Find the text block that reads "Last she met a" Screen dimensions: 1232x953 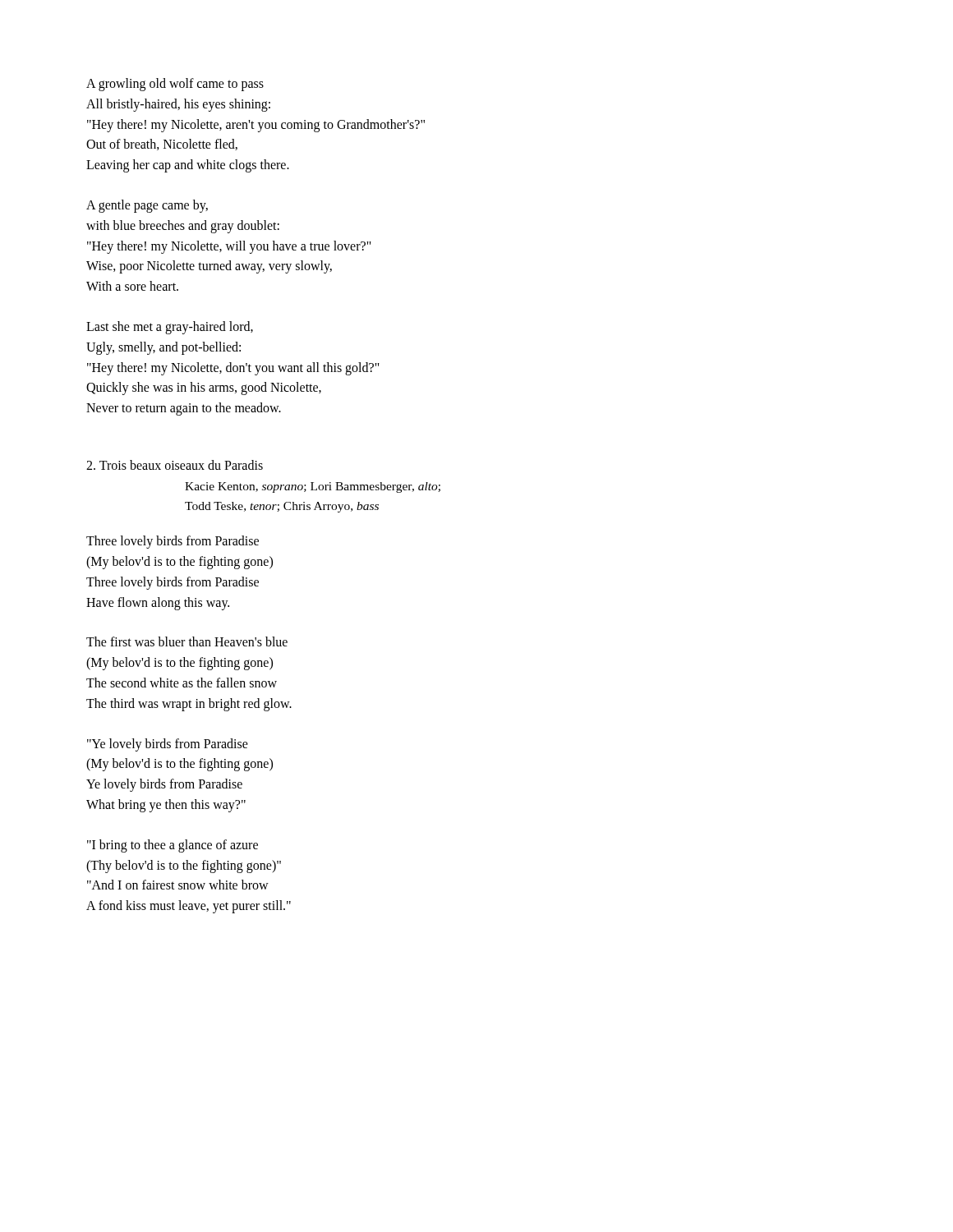coord(233,367)
